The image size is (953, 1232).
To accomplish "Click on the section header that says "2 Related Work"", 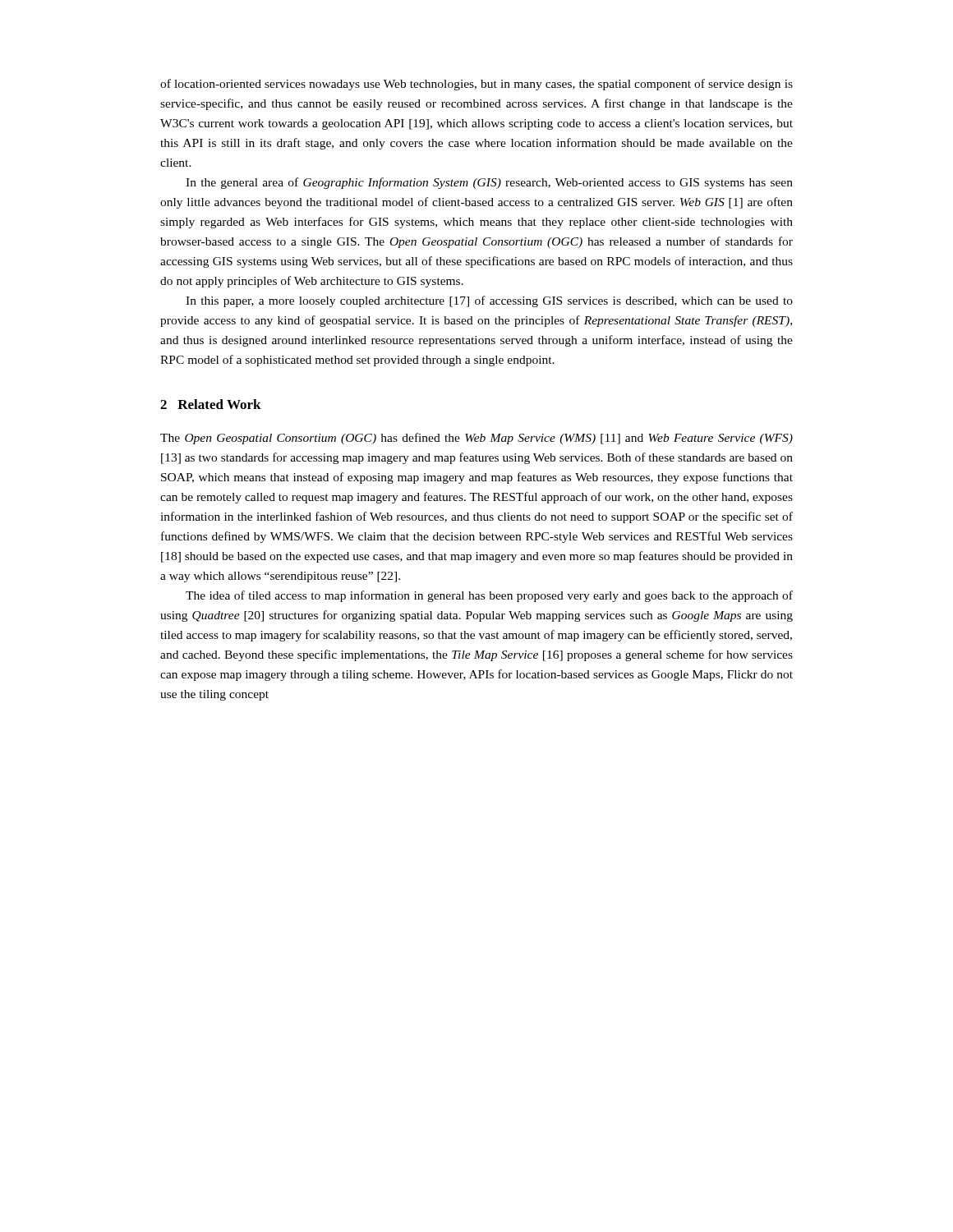I will coord(211,405).
